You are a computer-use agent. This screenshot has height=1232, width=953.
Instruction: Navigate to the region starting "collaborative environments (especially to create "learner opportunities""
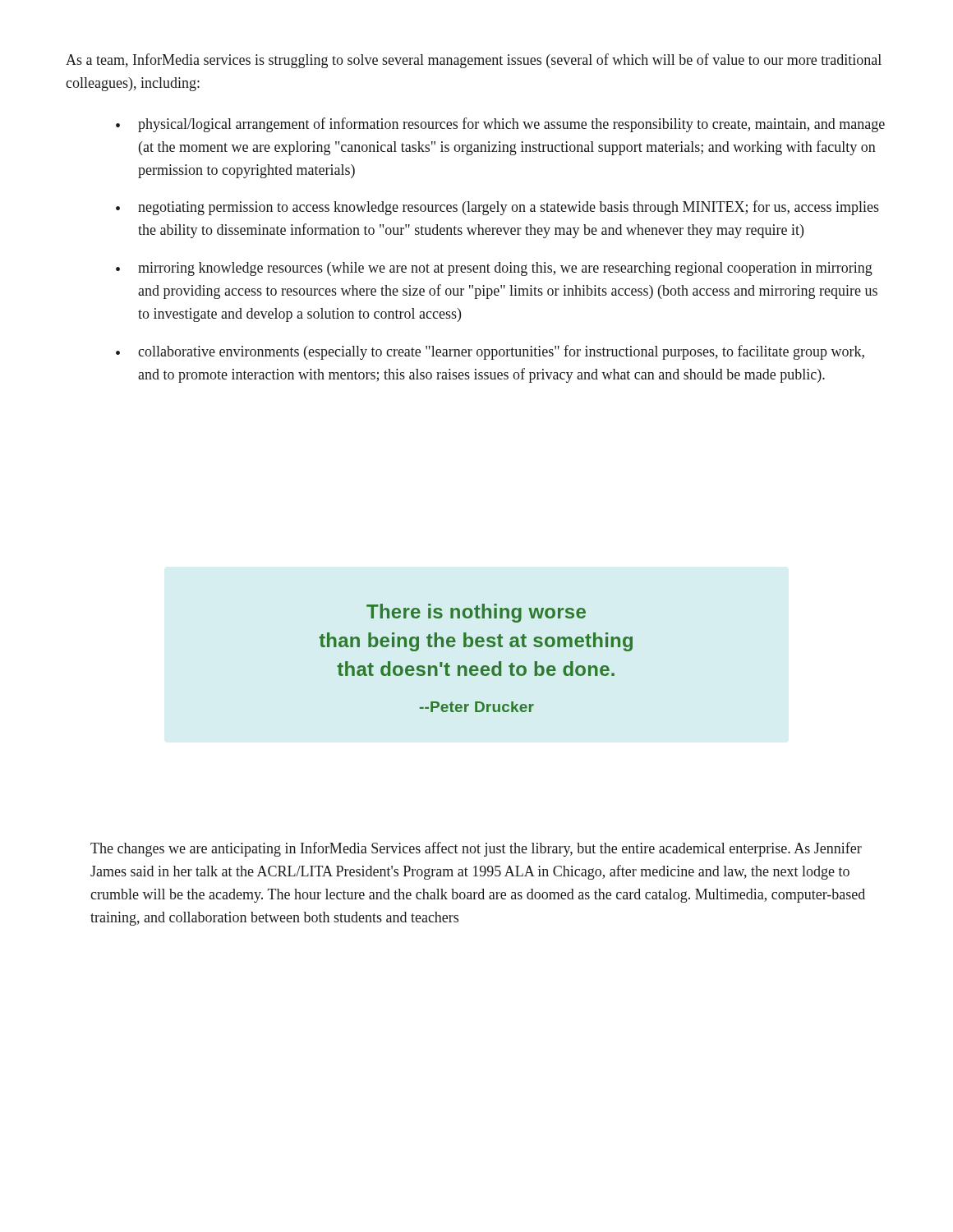[x=502, y=363]
